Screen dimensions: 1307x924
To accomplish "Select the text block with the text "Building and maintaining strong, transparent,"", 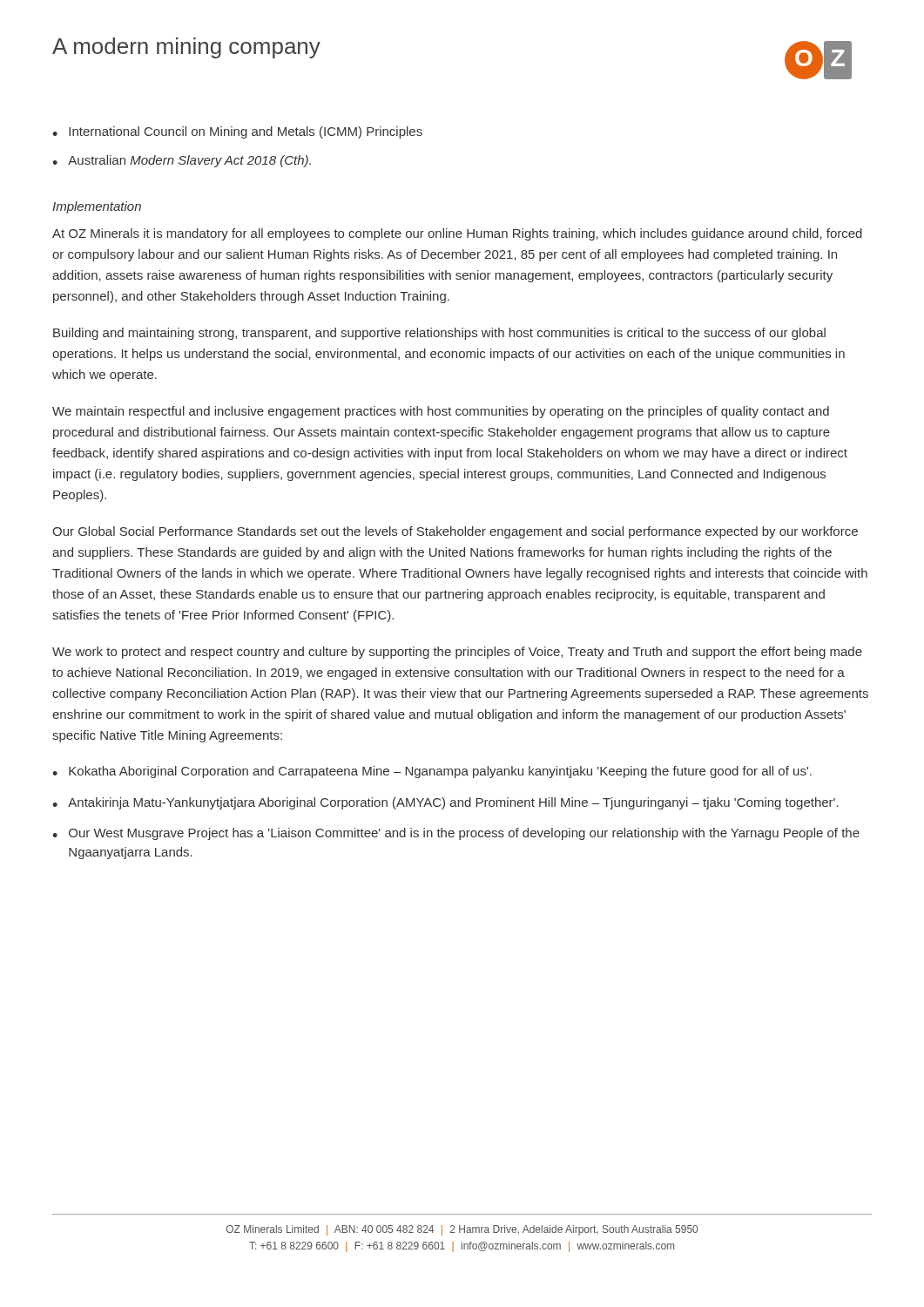I will pyautogui.click(x=449, y=354).
